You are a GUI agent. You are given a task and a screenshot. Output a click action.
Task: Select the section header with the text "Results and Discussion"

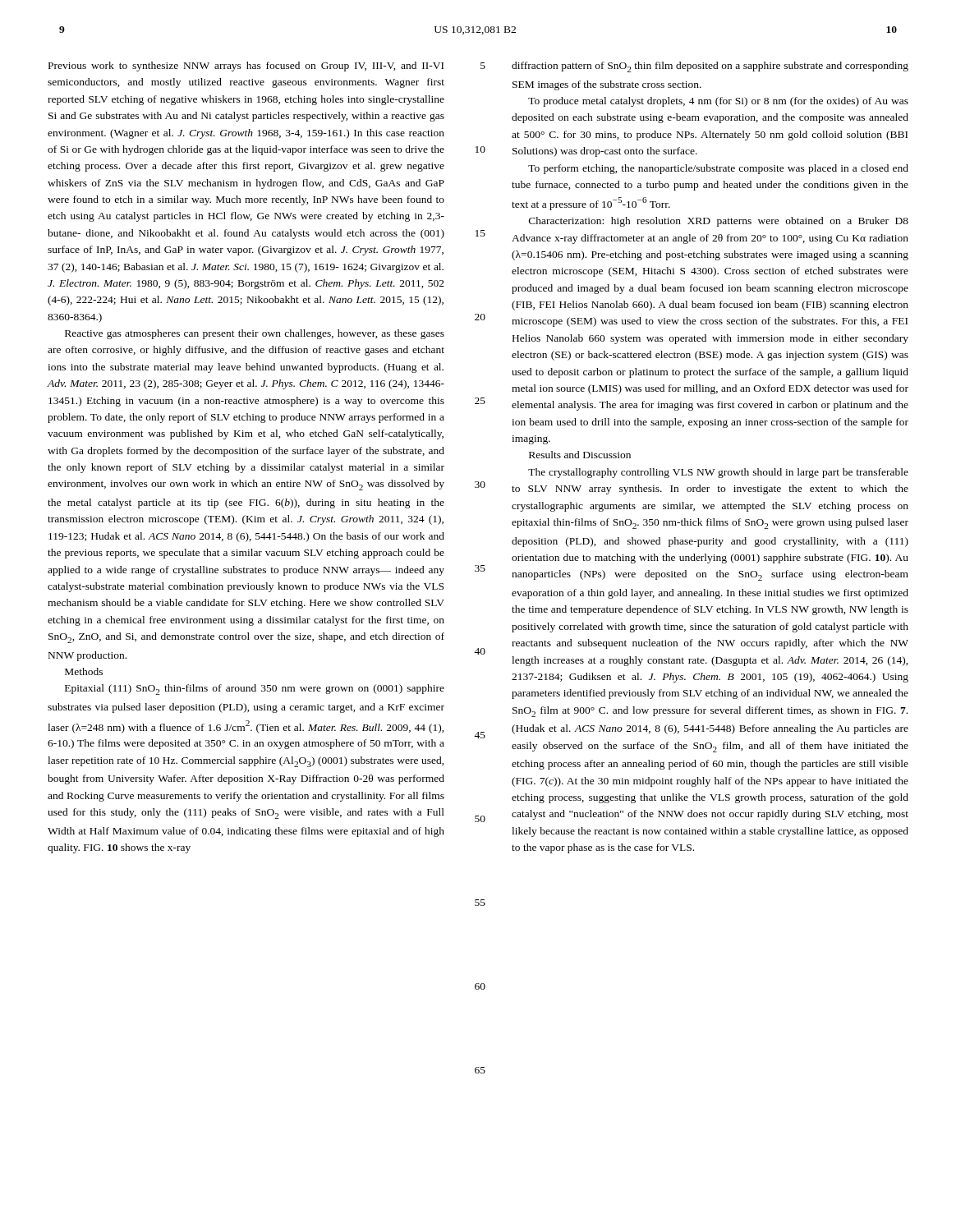580,455
